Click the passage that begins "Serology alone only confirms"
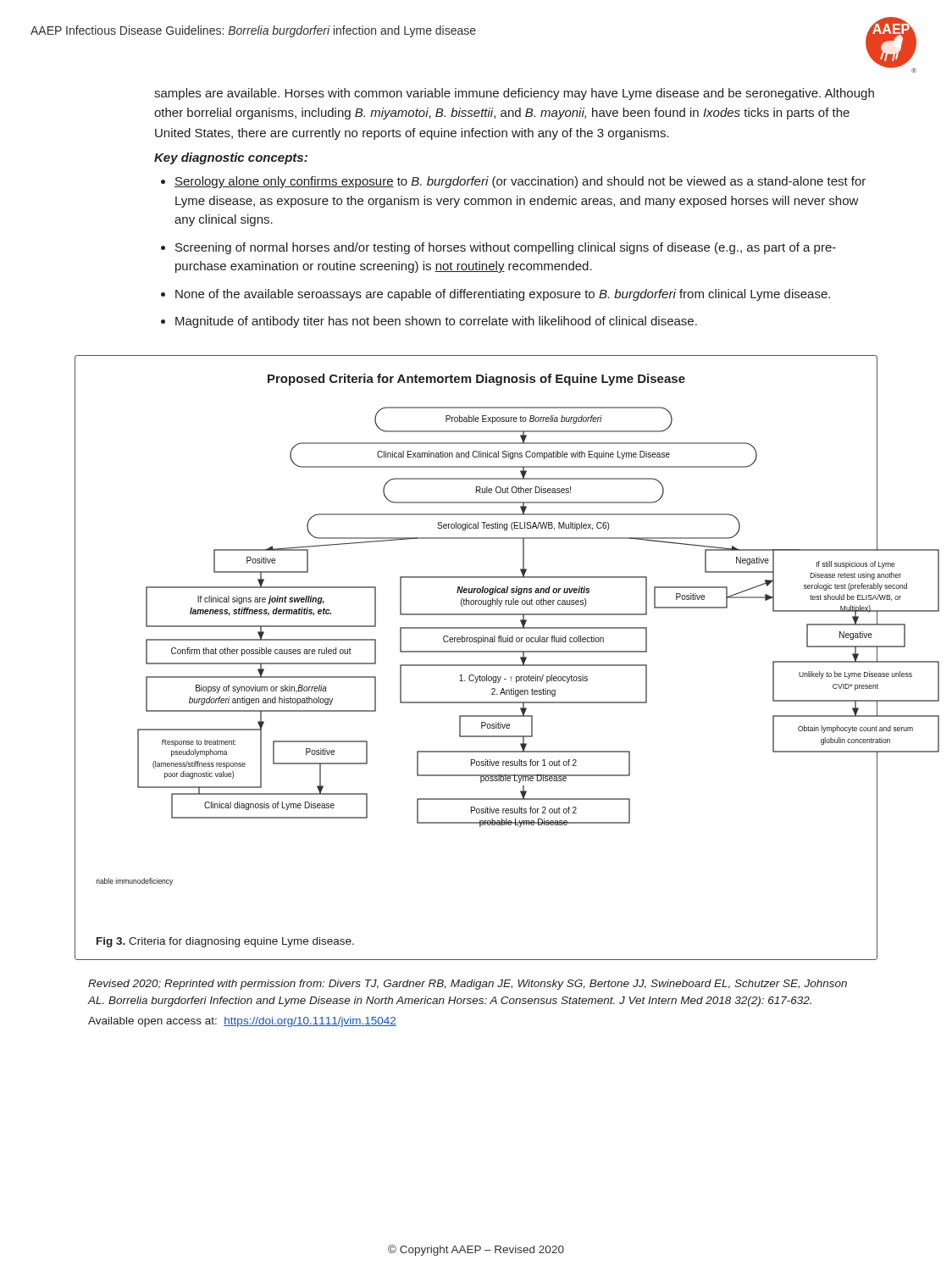 [520, 200]
